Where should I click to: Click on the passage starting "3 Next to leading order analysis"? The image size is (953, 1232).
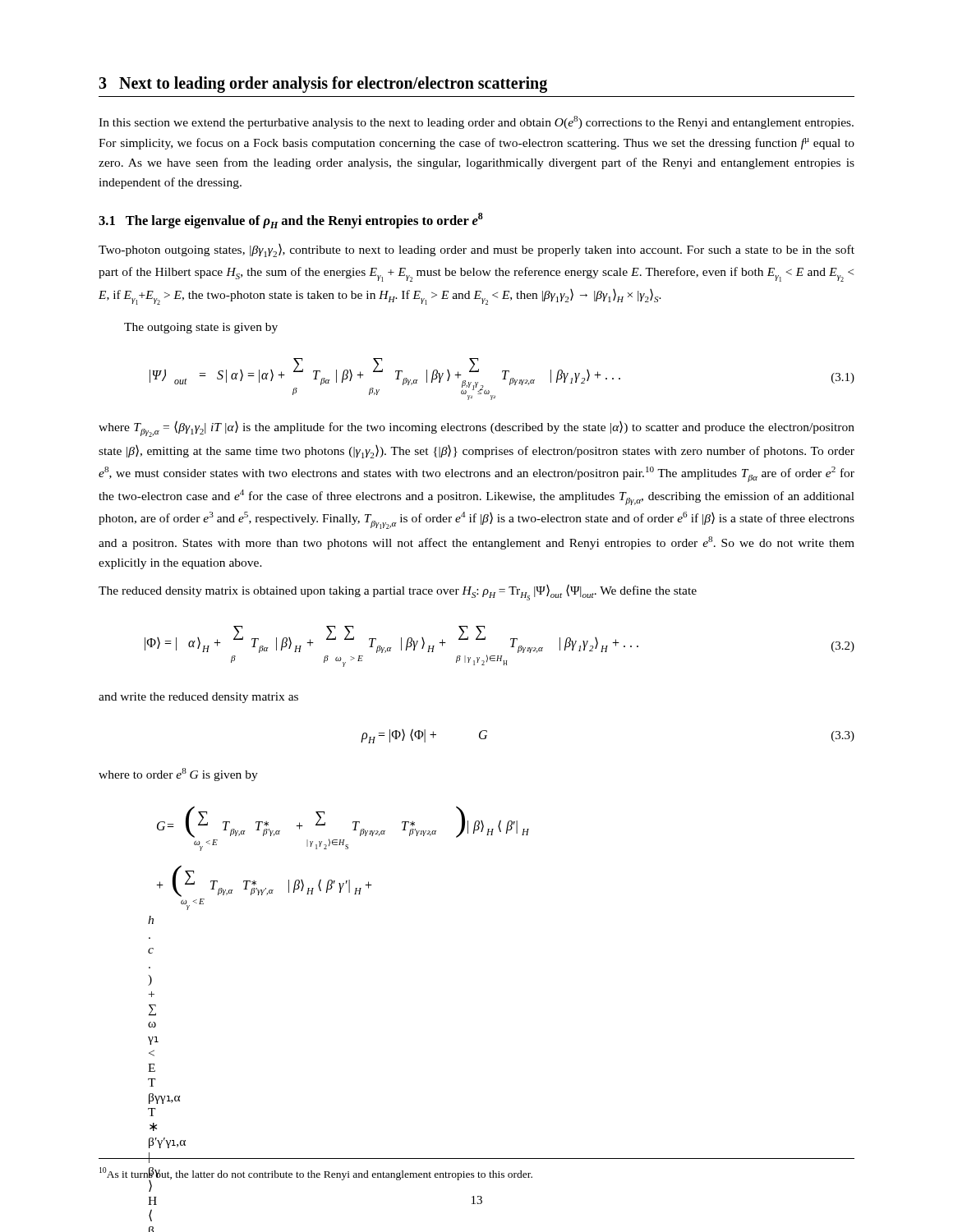476,85
